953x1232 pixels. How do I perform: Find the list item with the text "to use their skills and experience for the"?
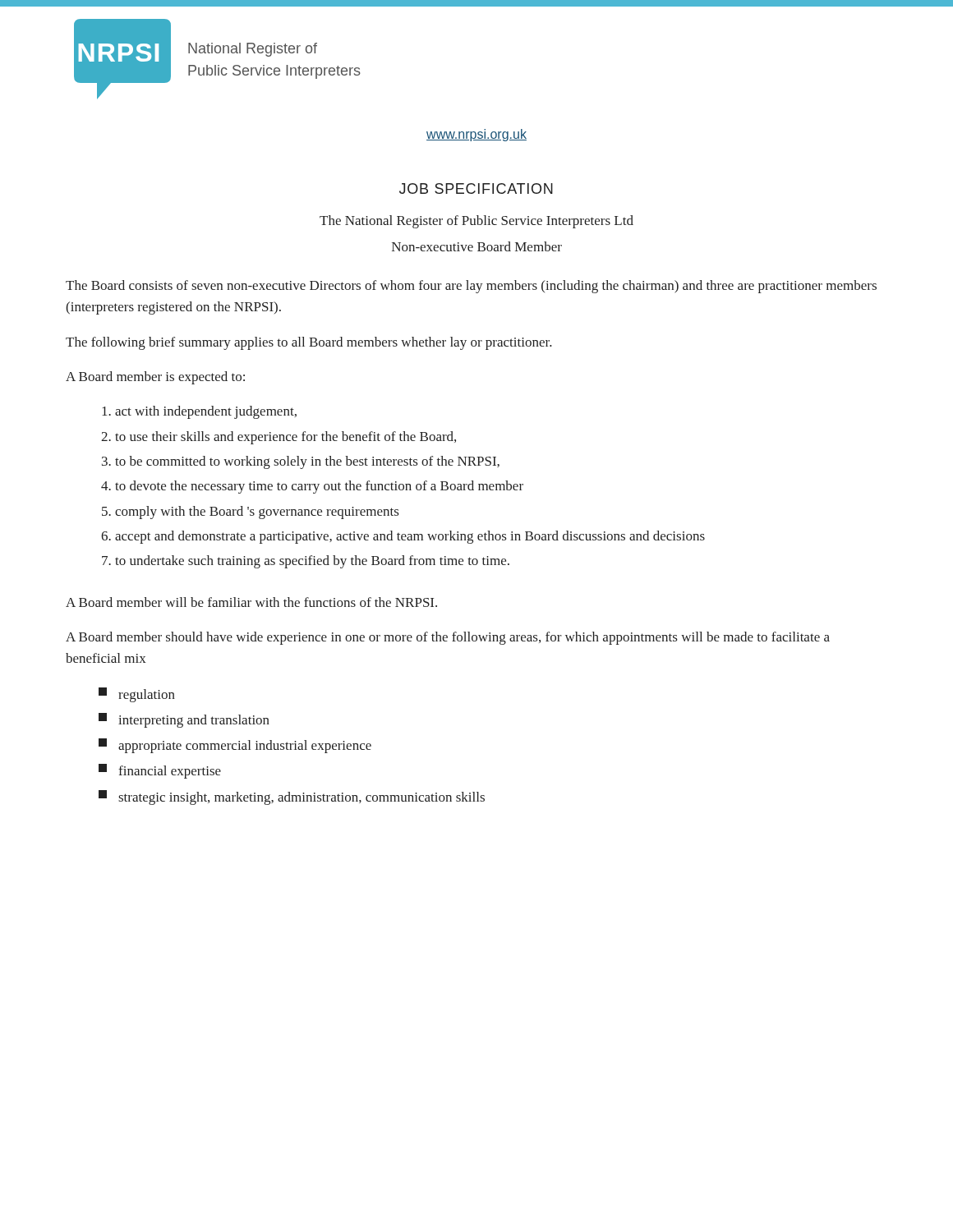[285, 438]
